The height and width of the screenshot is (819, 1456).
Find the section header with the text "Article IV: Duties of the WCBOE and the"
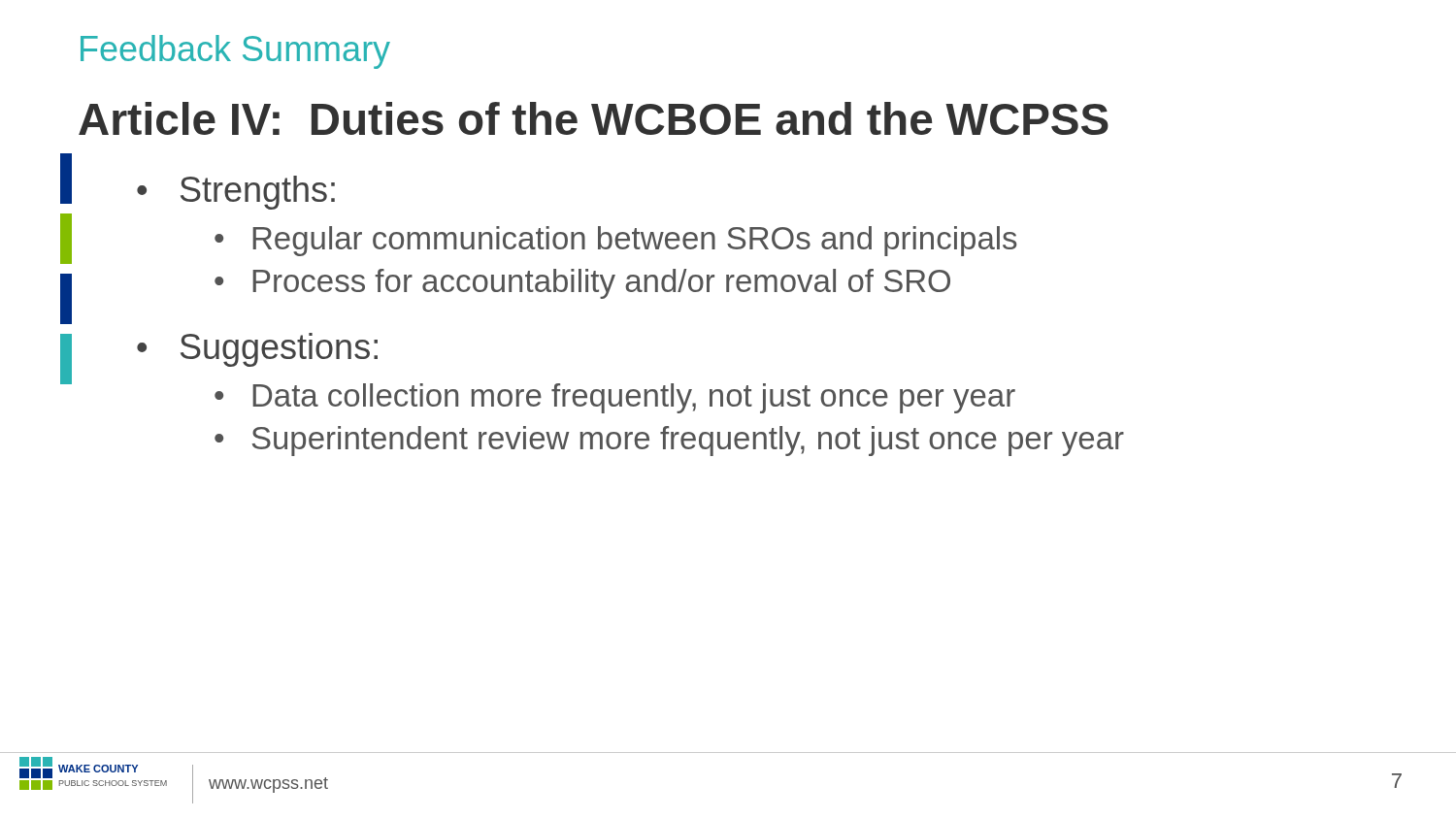pos(594,119)
